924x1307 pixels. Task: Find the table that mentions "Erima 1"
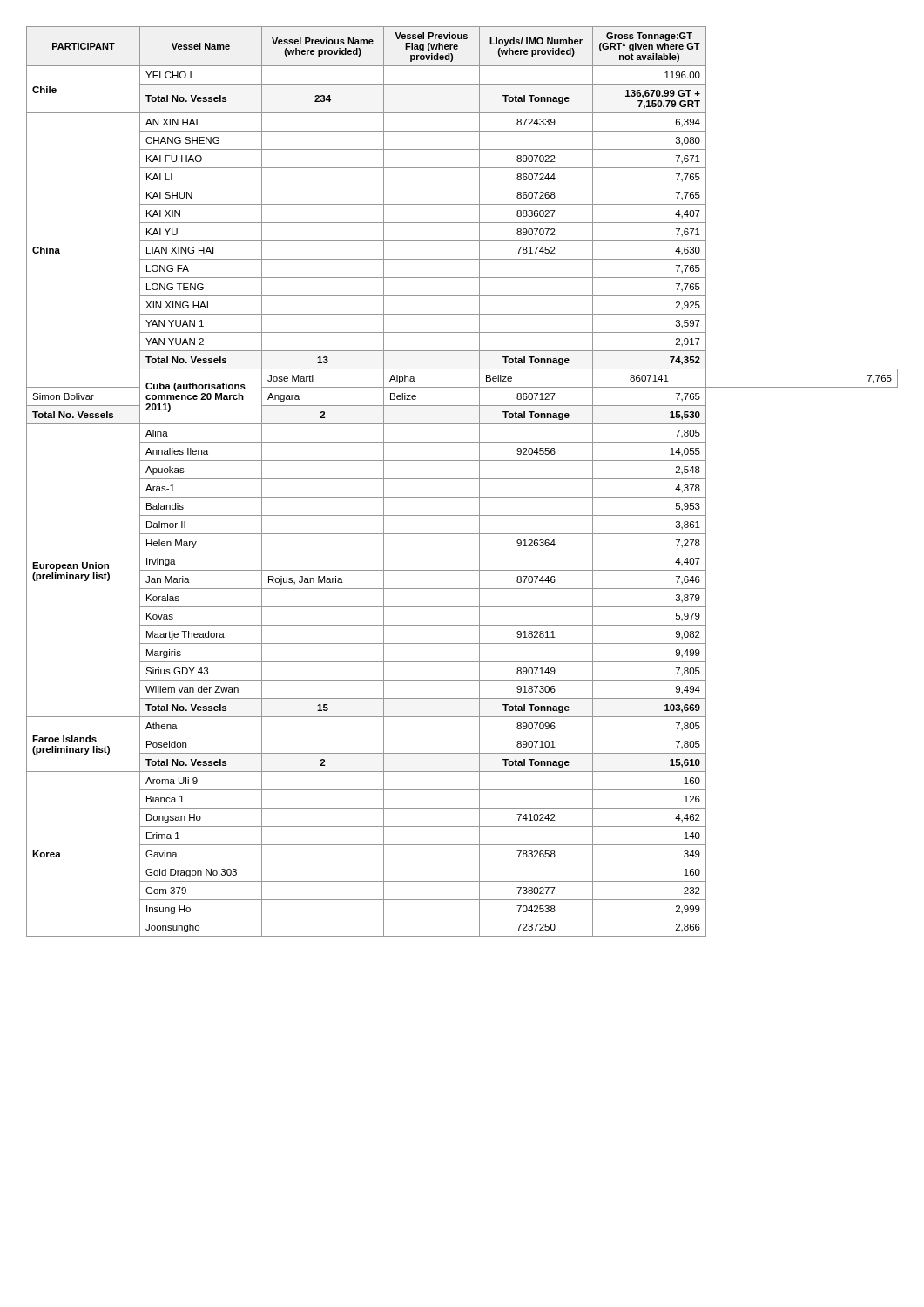click(462, 481)
